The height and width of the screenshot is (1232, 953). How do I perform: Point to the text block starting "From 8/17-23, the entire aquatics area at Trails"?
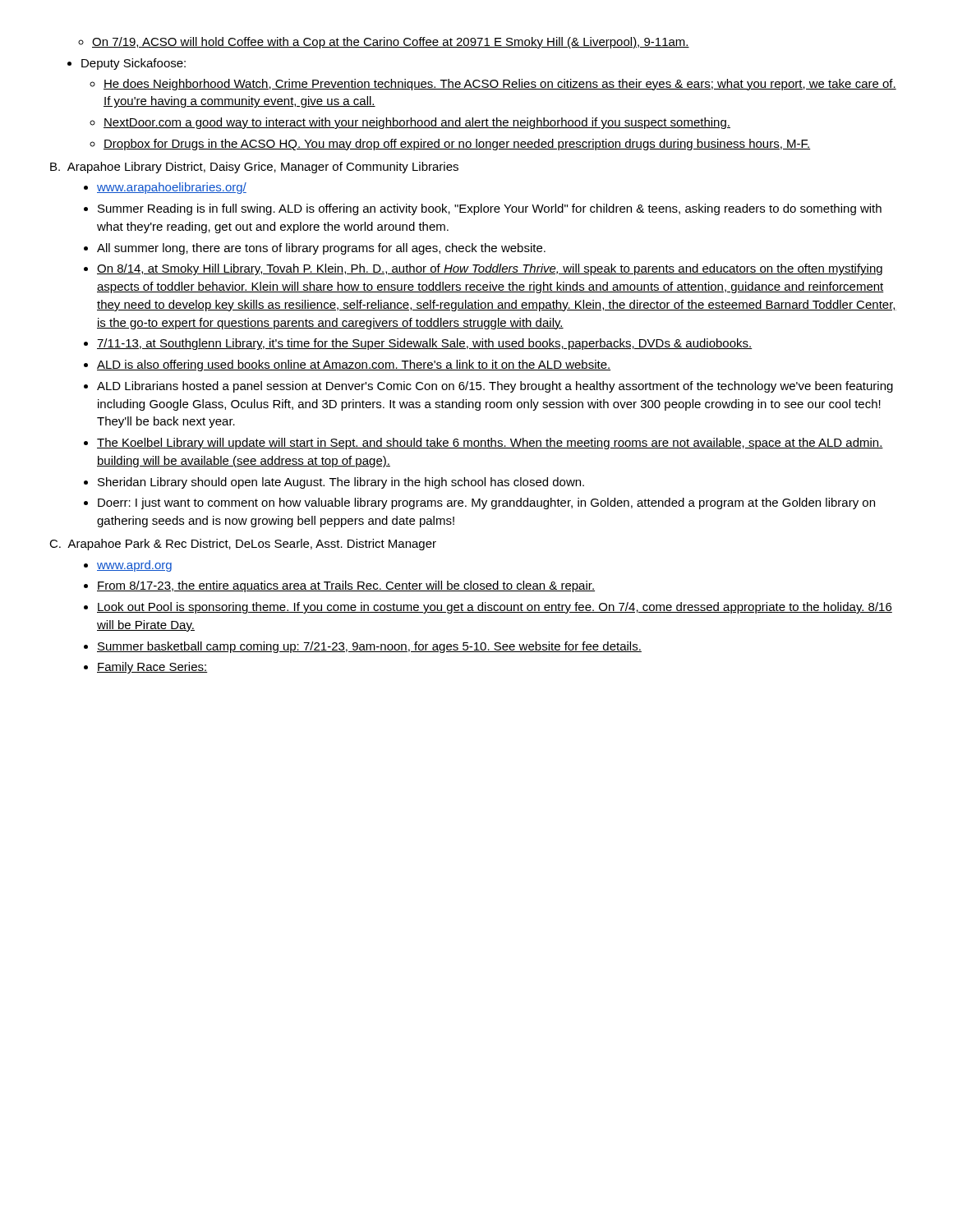[346, 585]
